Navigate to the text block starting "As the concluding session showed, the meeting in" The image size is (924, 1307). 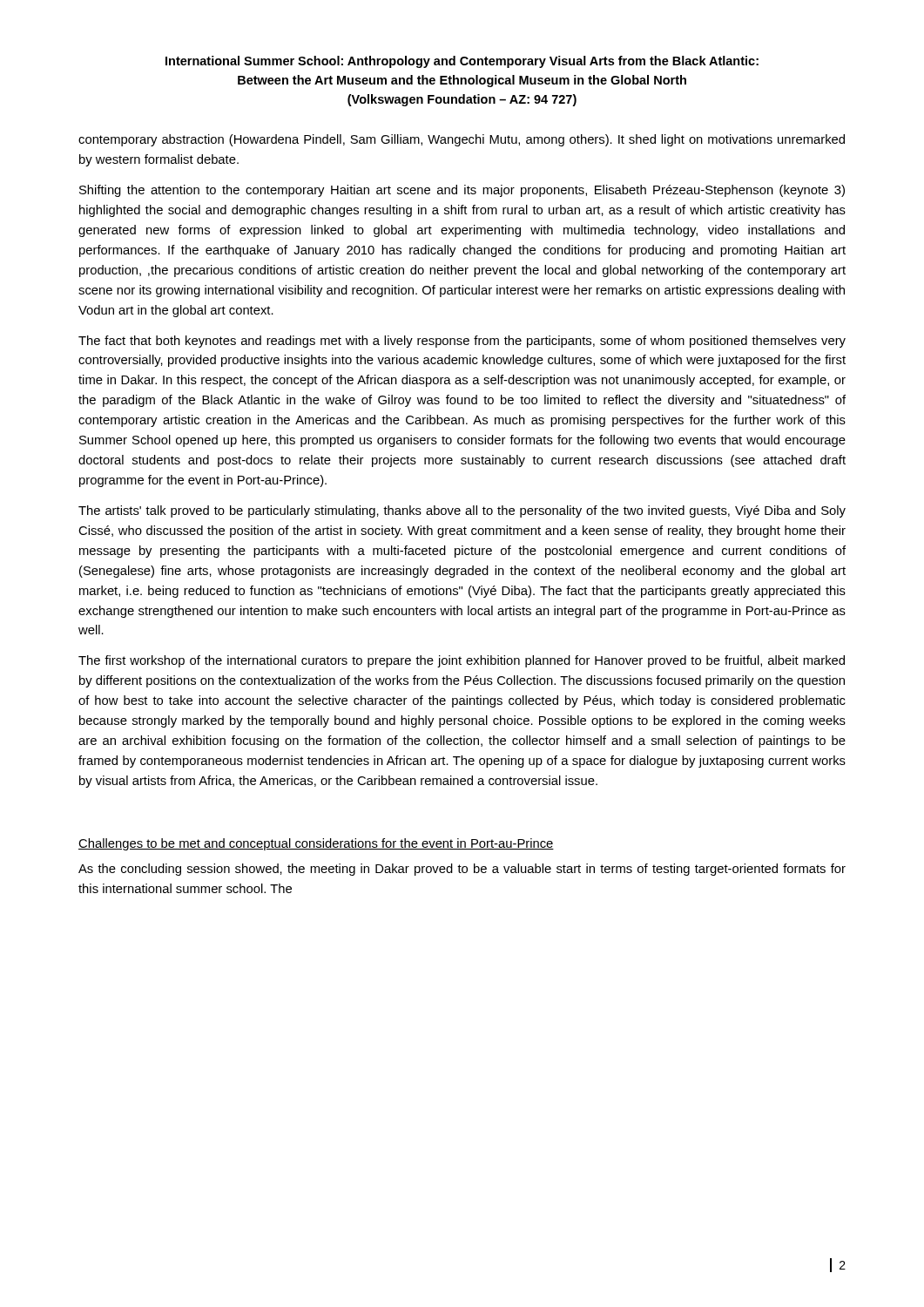pyautogui.click(x=462, y=879)
